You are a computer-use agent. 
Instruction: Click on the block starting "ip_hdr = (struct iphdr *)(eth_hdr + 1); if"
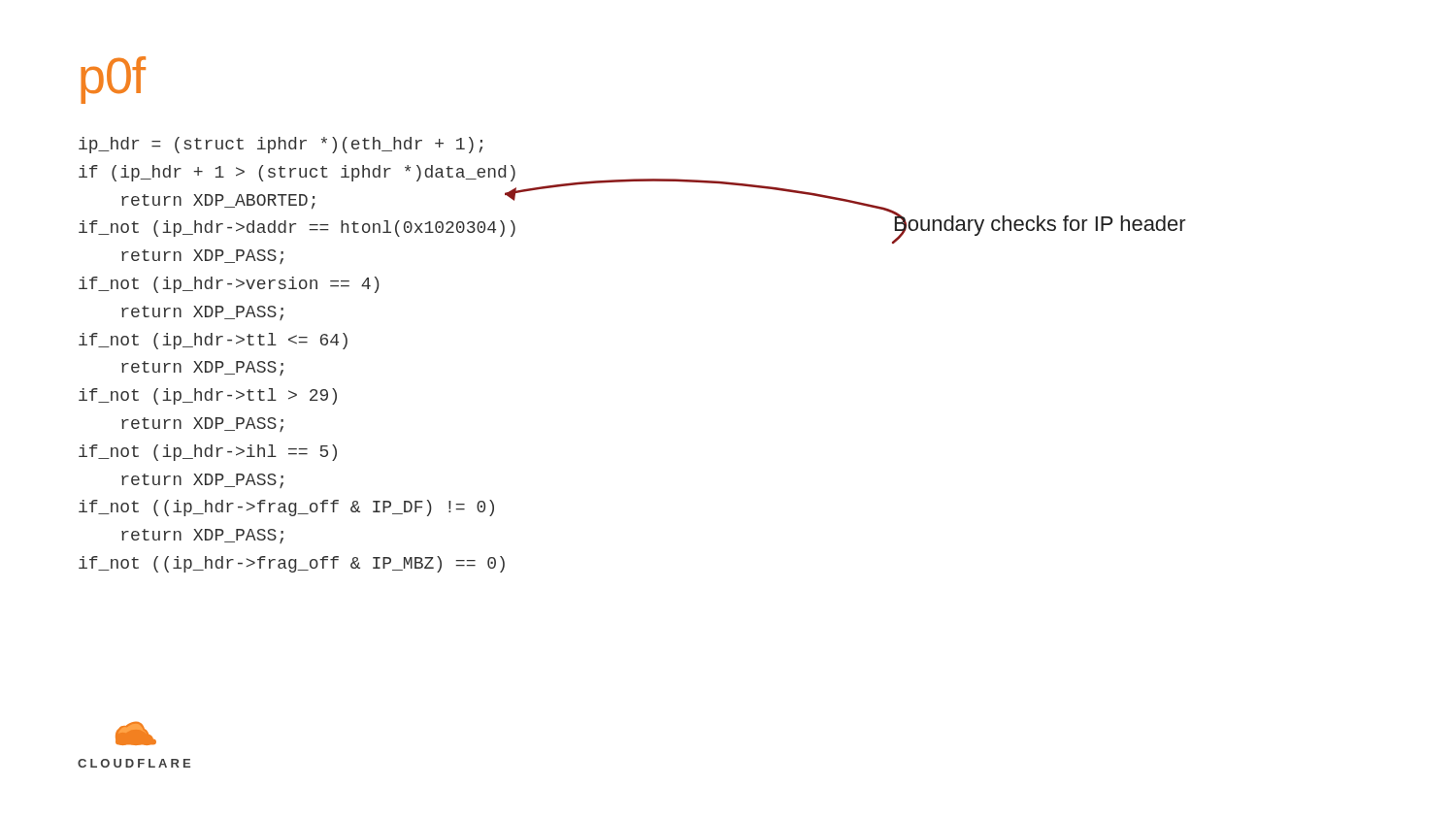coord(298,354)
